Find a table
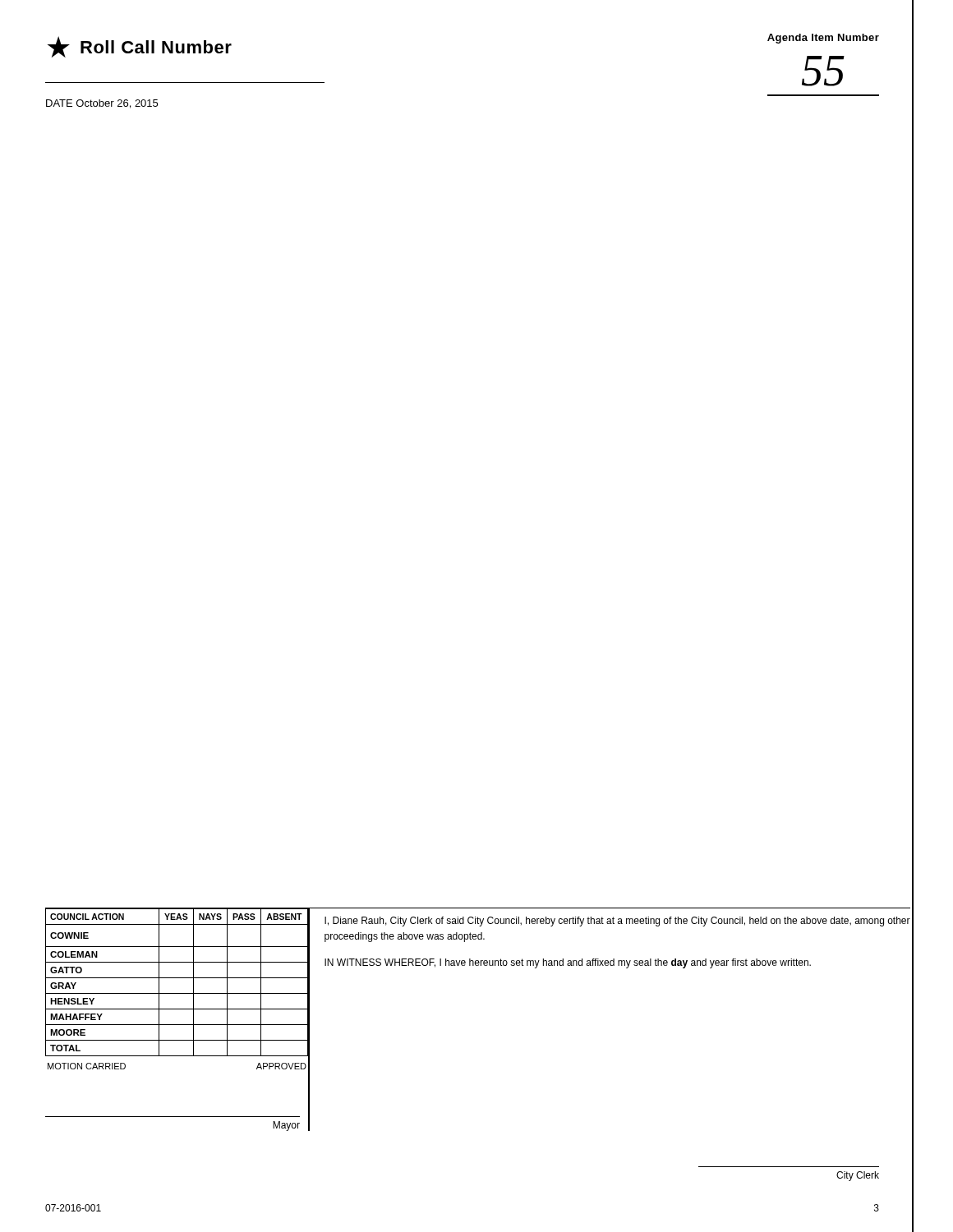This screenshot has width=953, height=1232. [177, 982]
